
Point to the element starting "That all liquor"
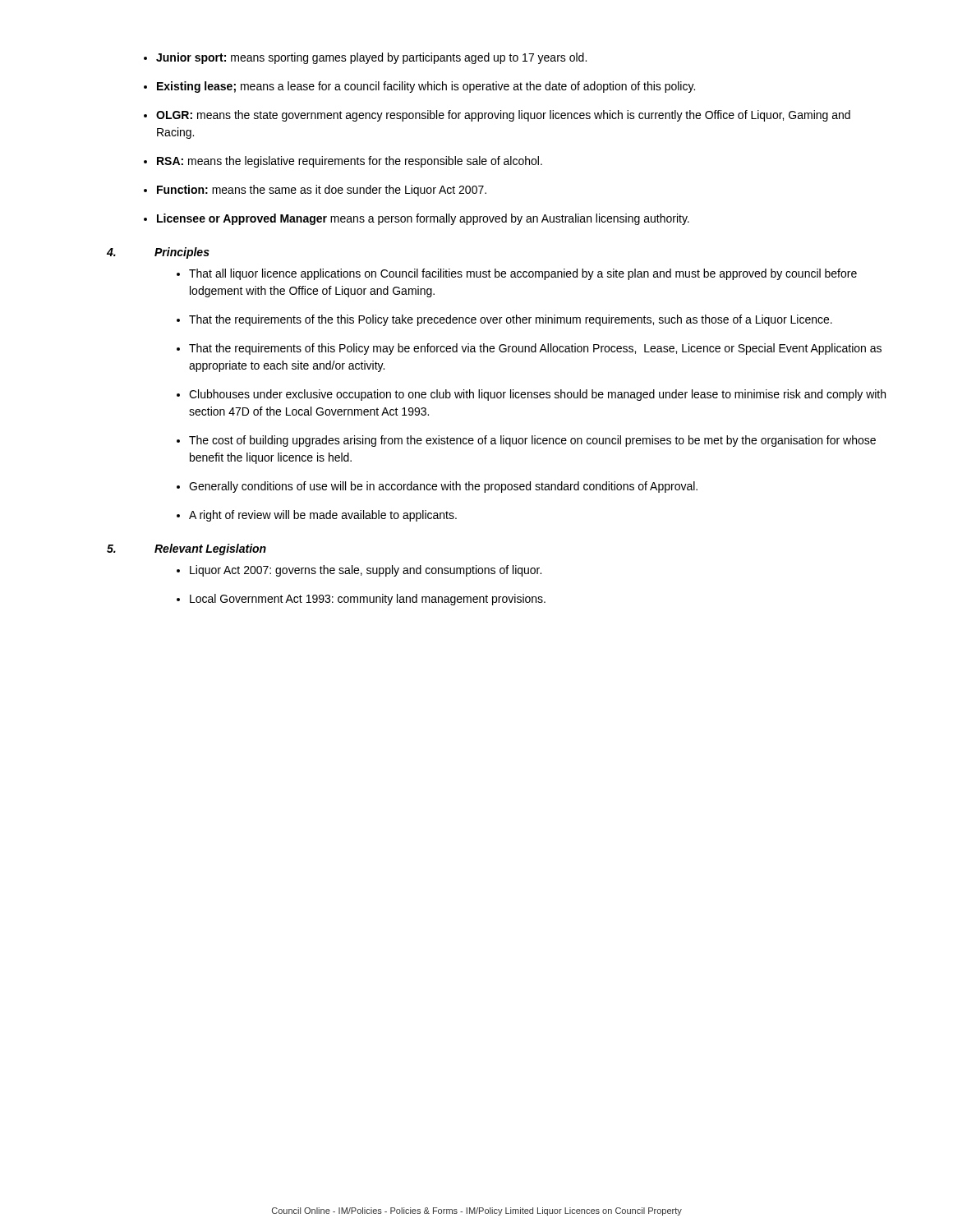point(523,282)
